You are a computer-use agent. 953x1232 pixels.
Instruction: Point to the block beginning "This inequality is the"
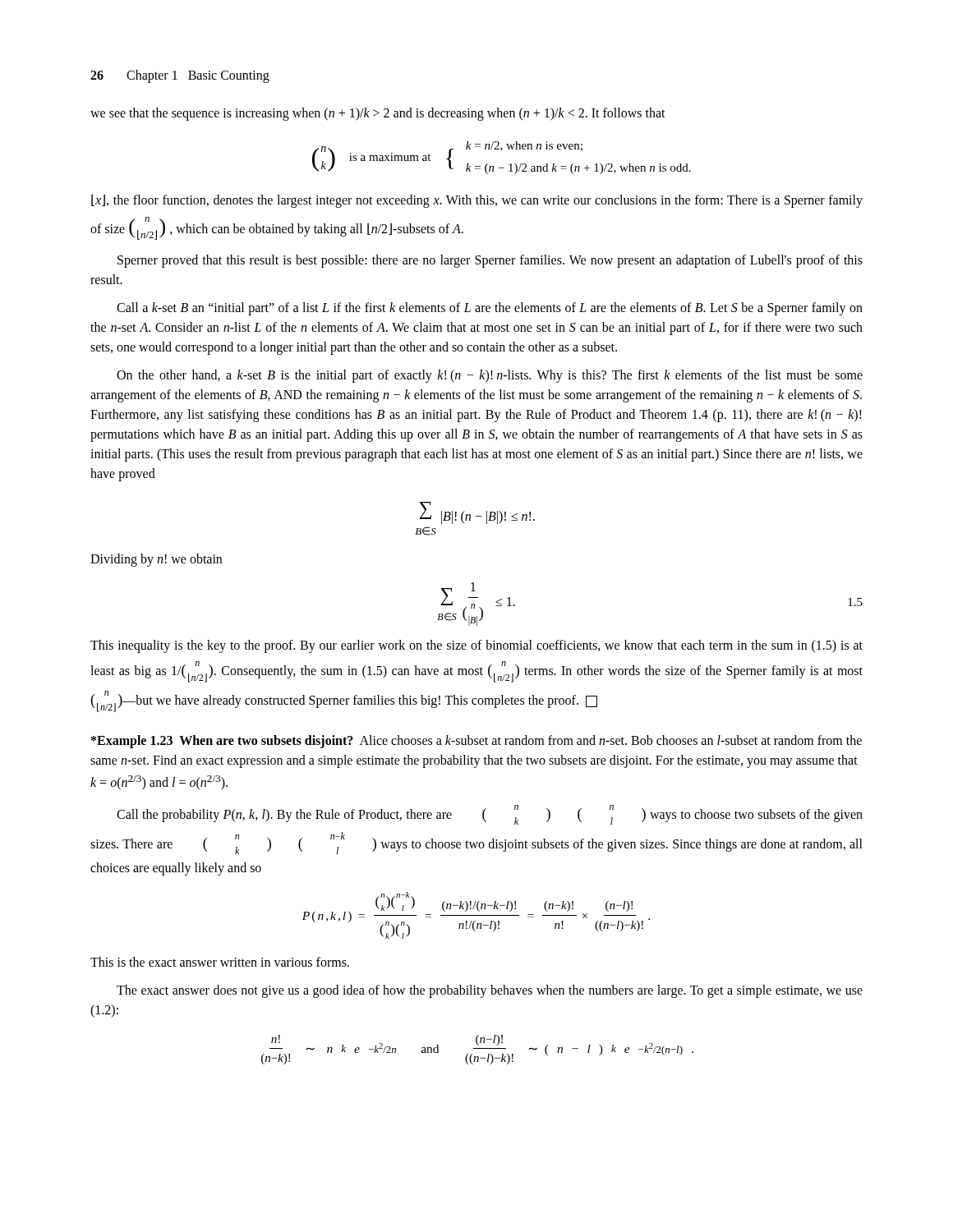pos(476,676)
